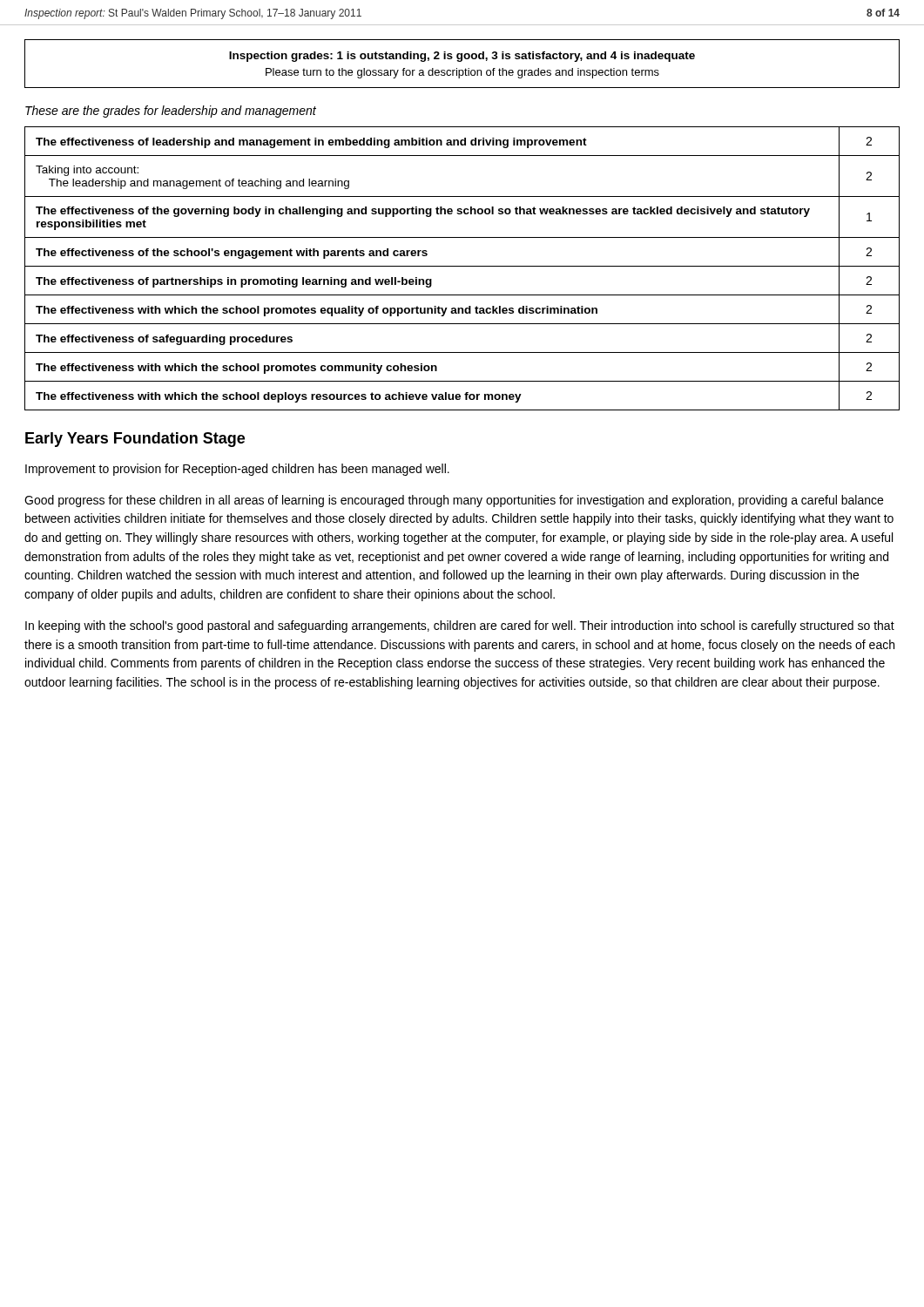Click on the table containing "The effectiveness with which"
924x1307 pixels.
pos(462,268)
